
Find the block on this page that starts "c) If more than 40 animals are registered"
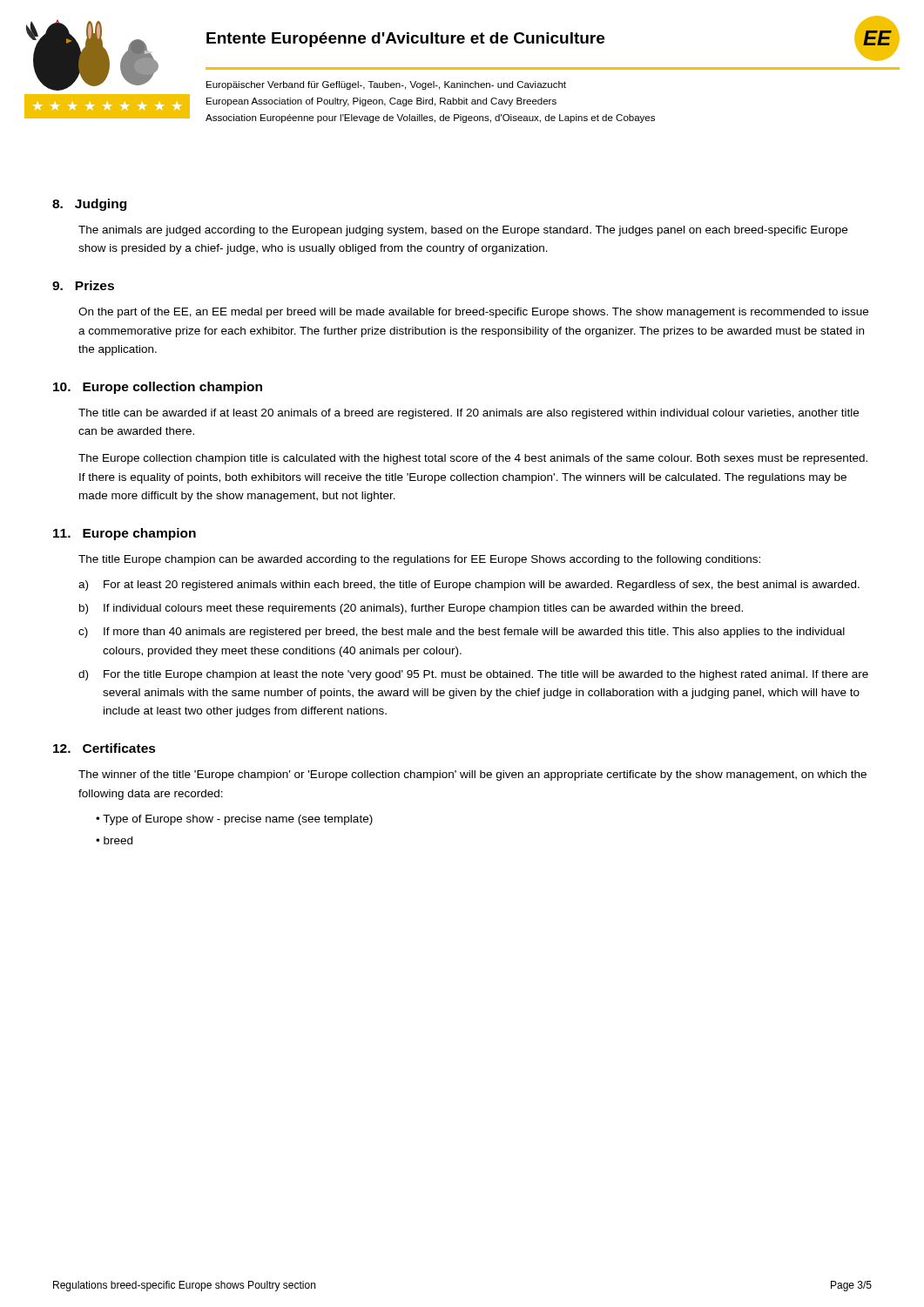pos(475,641)
